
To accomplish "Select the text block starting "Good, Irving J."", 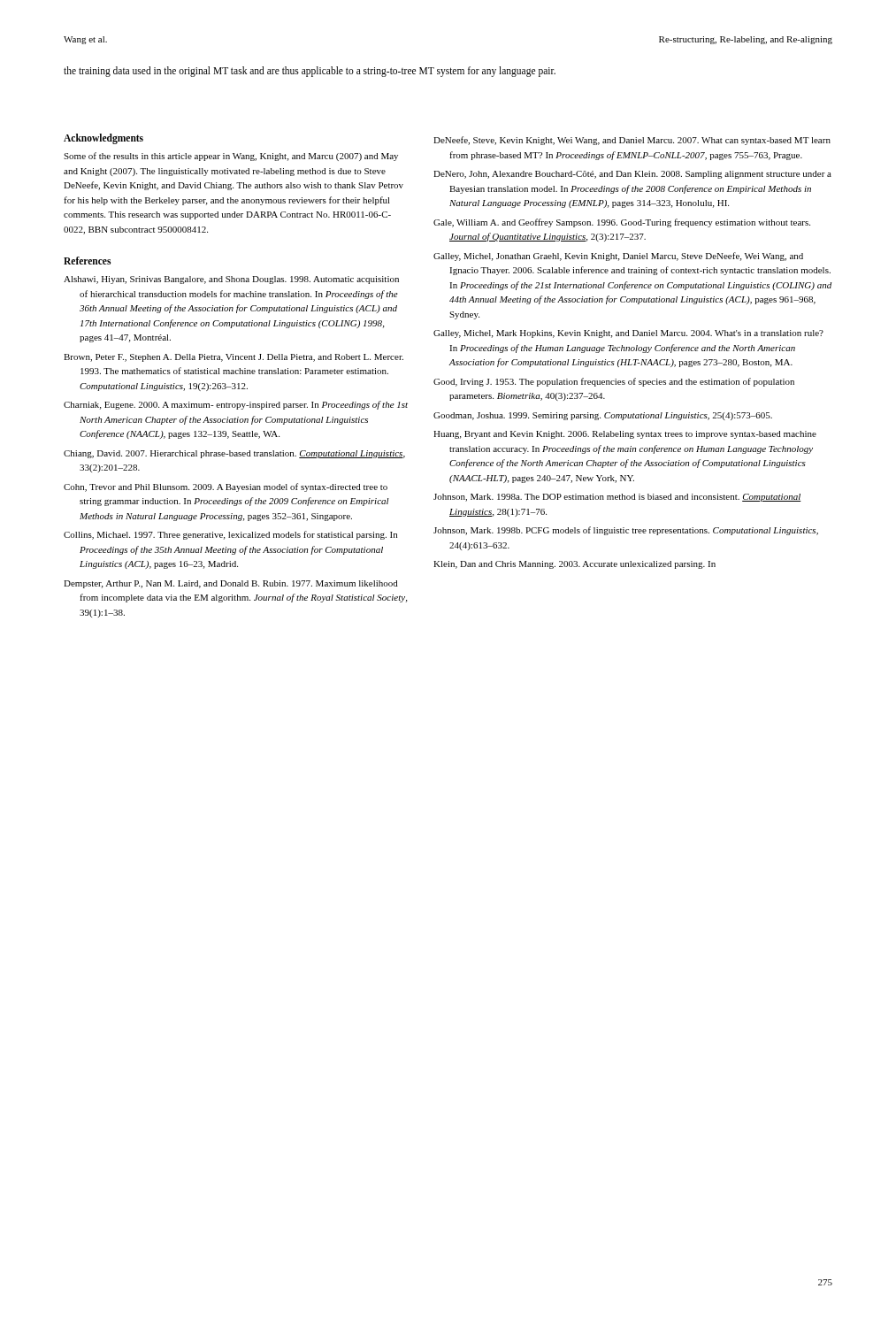I will (614, 388).
